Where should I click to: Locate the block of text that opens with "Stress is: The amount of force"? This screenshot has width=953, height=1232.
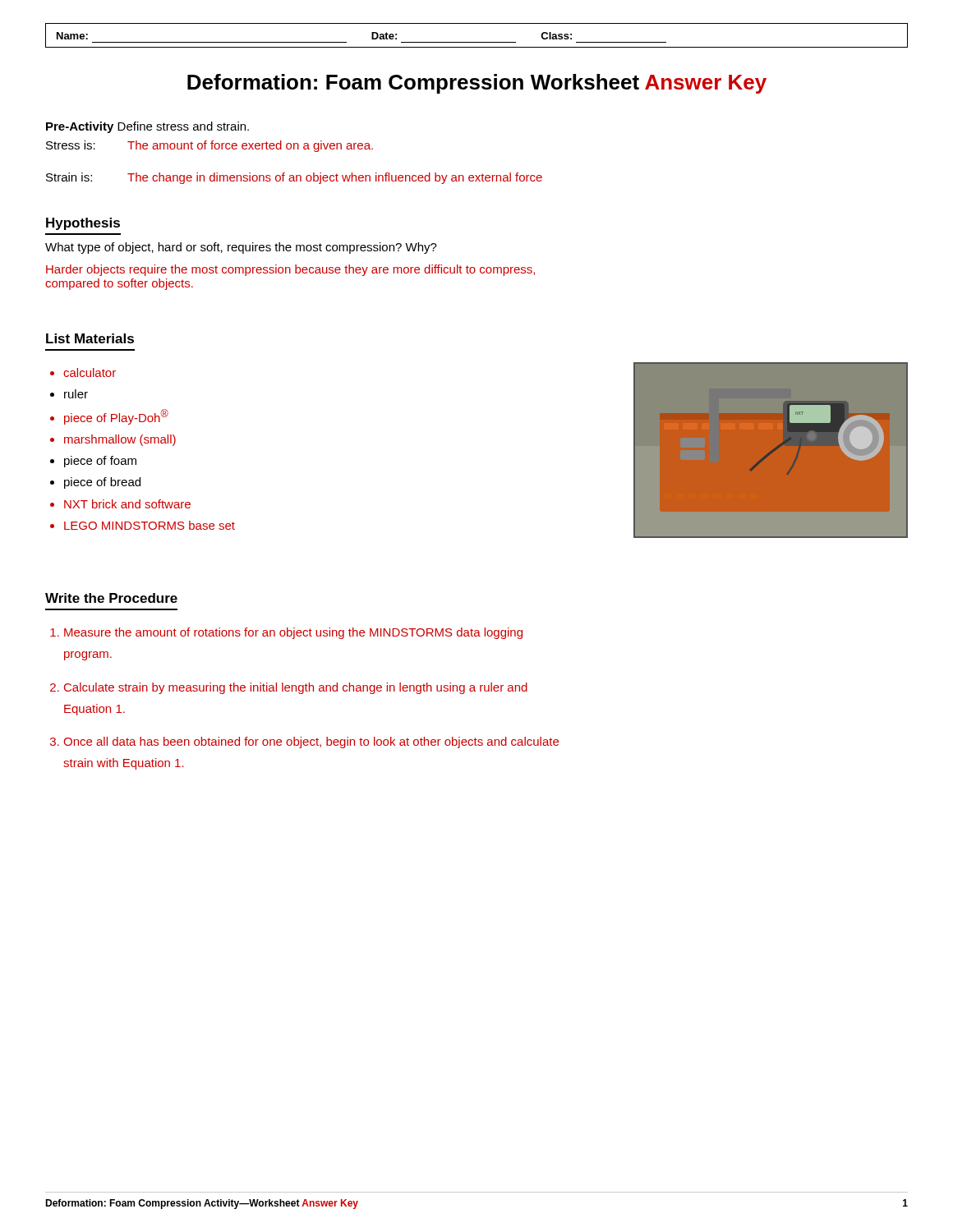[210, 145]
